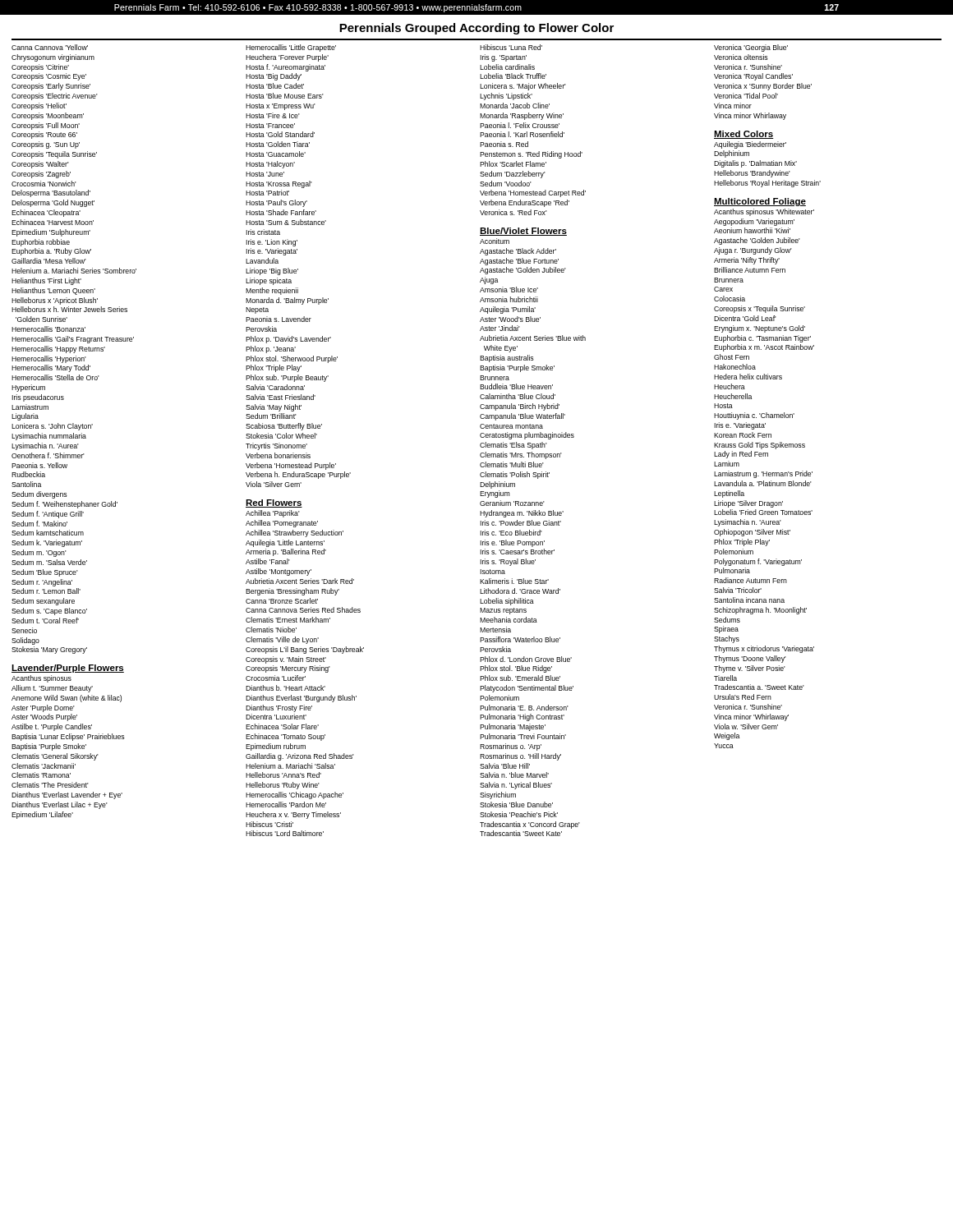
Task: Navigate to the element starting "Hibiscus 'Luna Red' Iris g."
Action: (x=533, y=130)
